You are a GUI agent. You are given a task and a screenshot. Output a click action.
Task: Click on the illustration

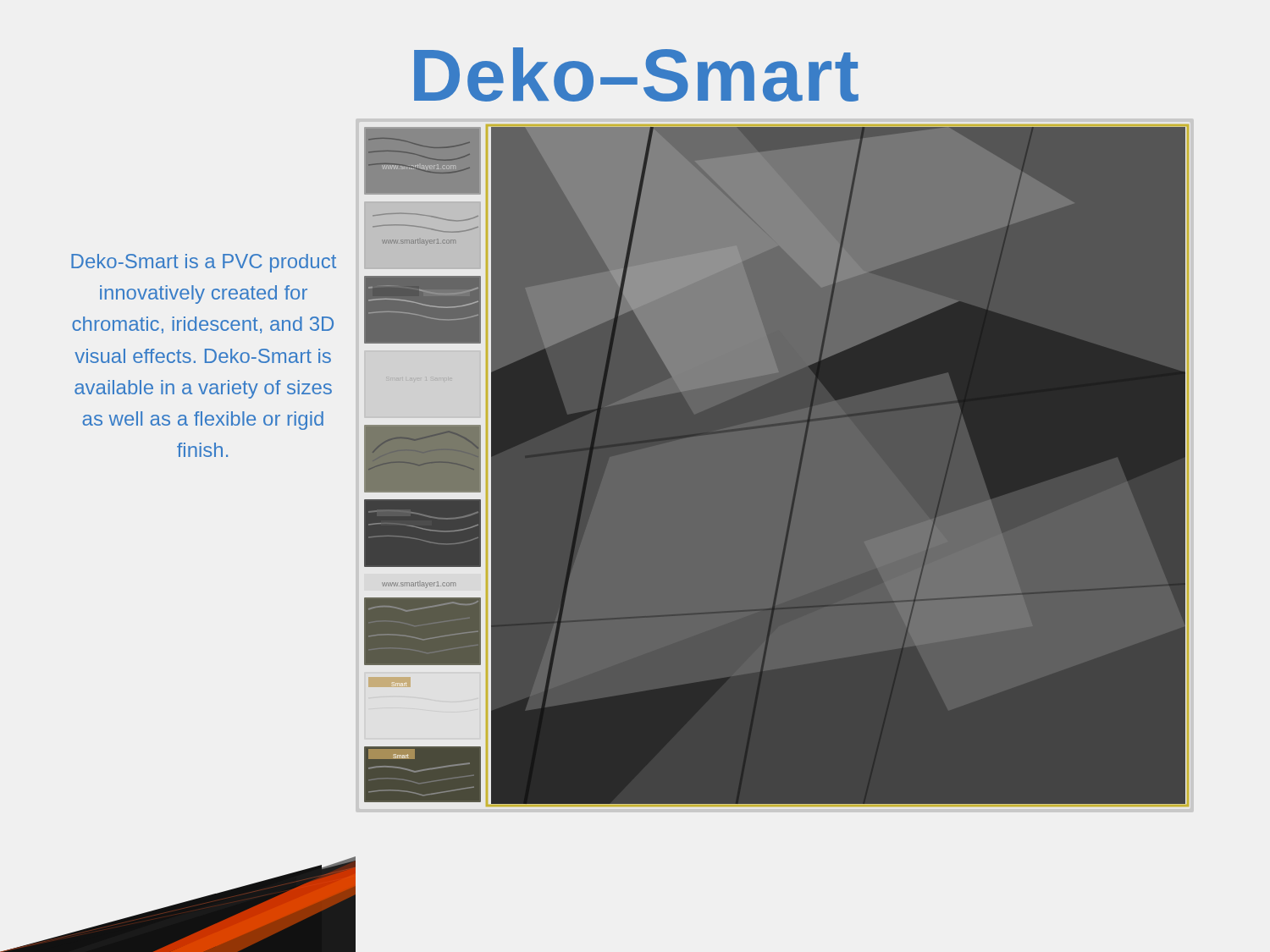[x=178, y=881]
